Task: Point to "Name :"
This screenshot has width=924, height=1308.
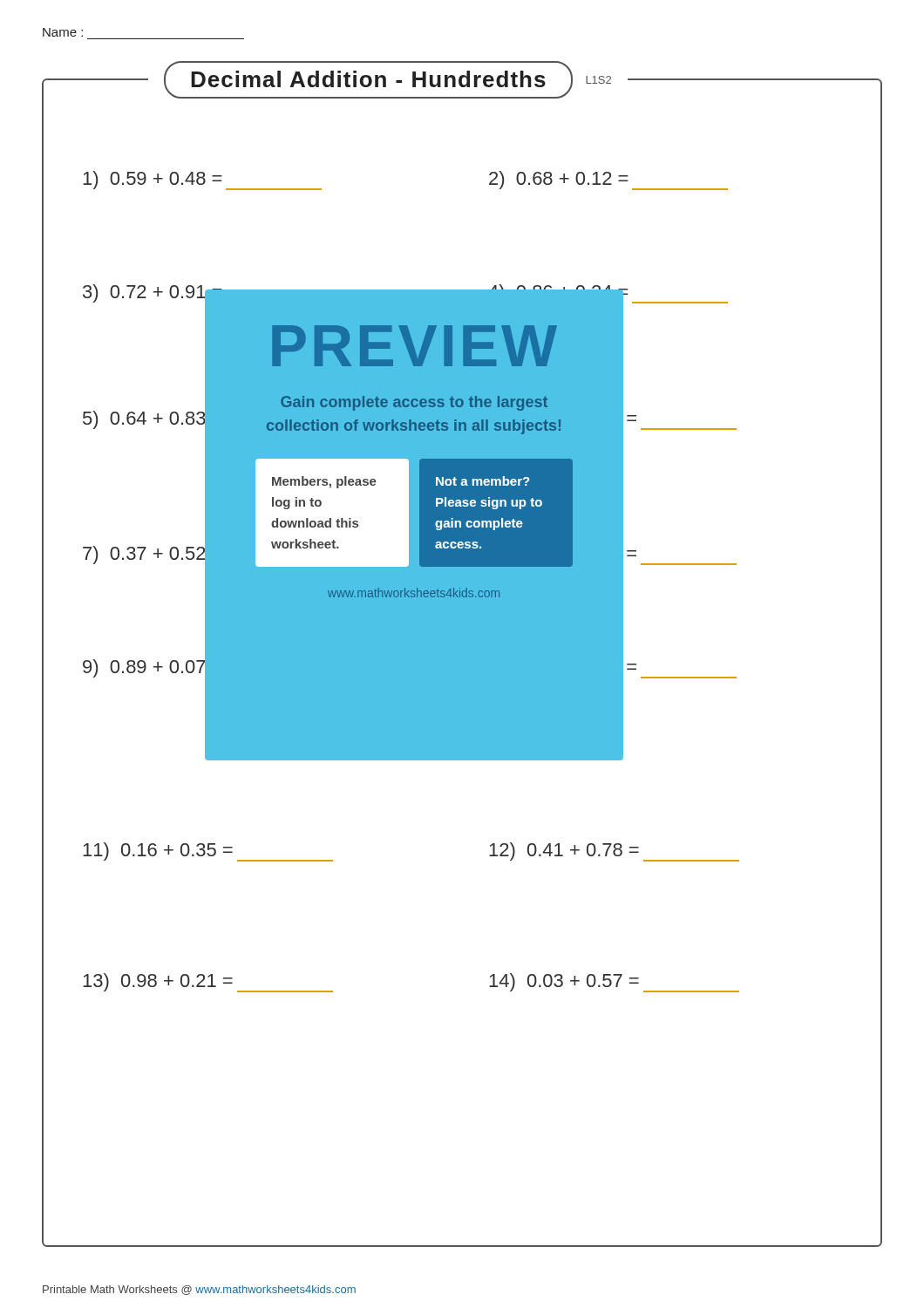Action: pyautogui.click(x=143, y=32)
